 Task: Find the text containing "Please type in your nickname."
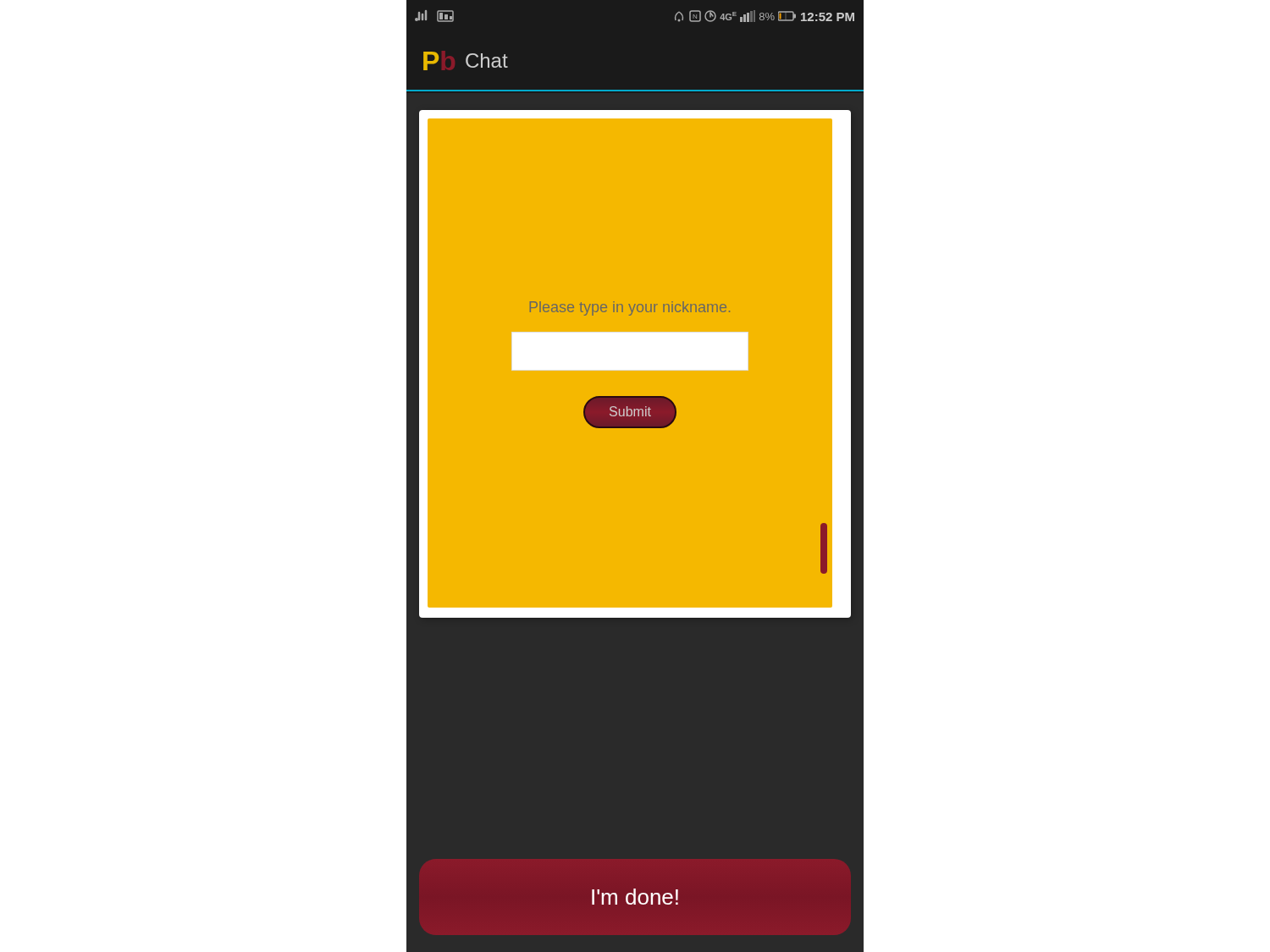[630, 307]
